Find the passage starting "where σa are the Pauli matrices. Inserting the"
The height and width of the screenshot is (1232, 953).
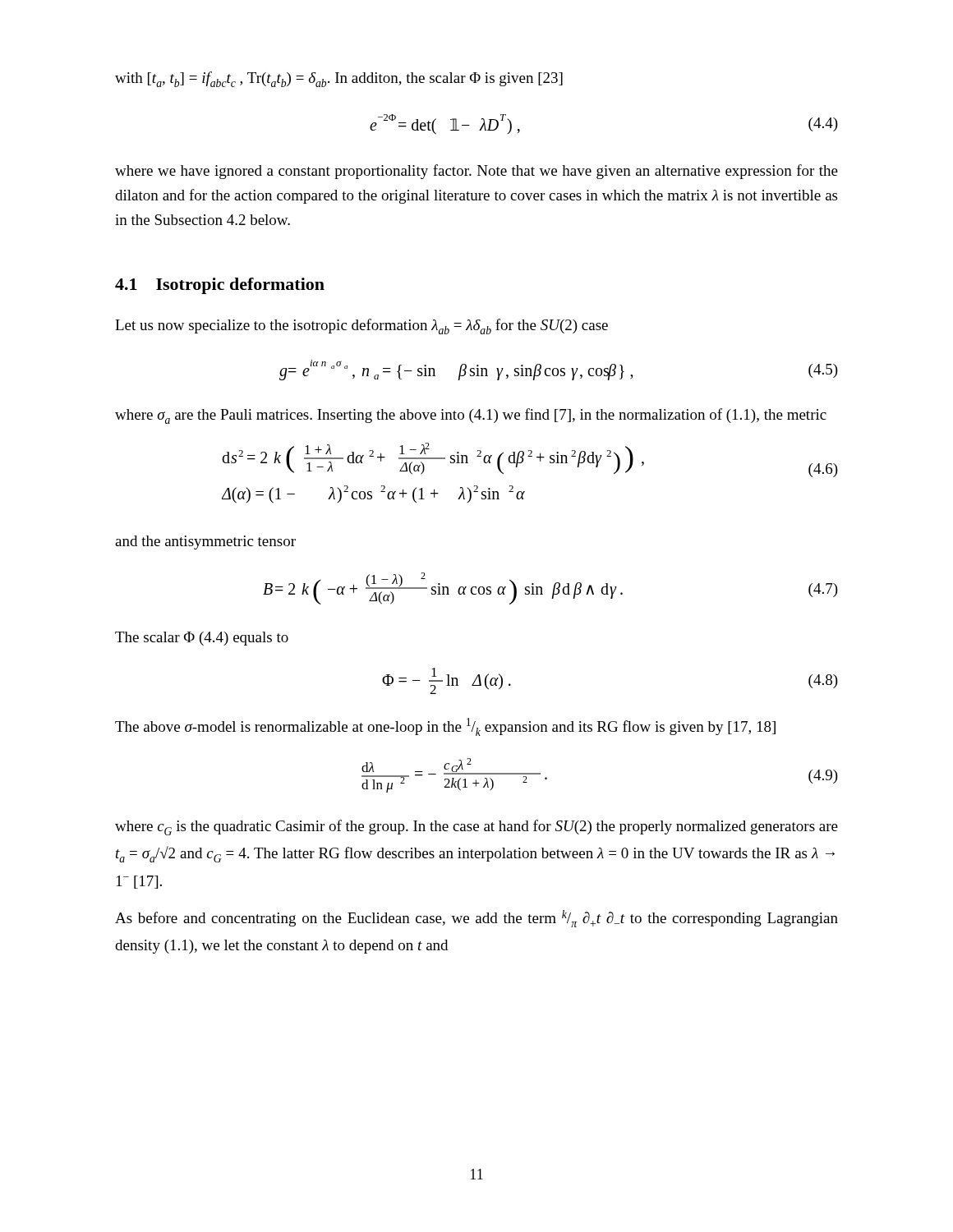click(471, 416)
